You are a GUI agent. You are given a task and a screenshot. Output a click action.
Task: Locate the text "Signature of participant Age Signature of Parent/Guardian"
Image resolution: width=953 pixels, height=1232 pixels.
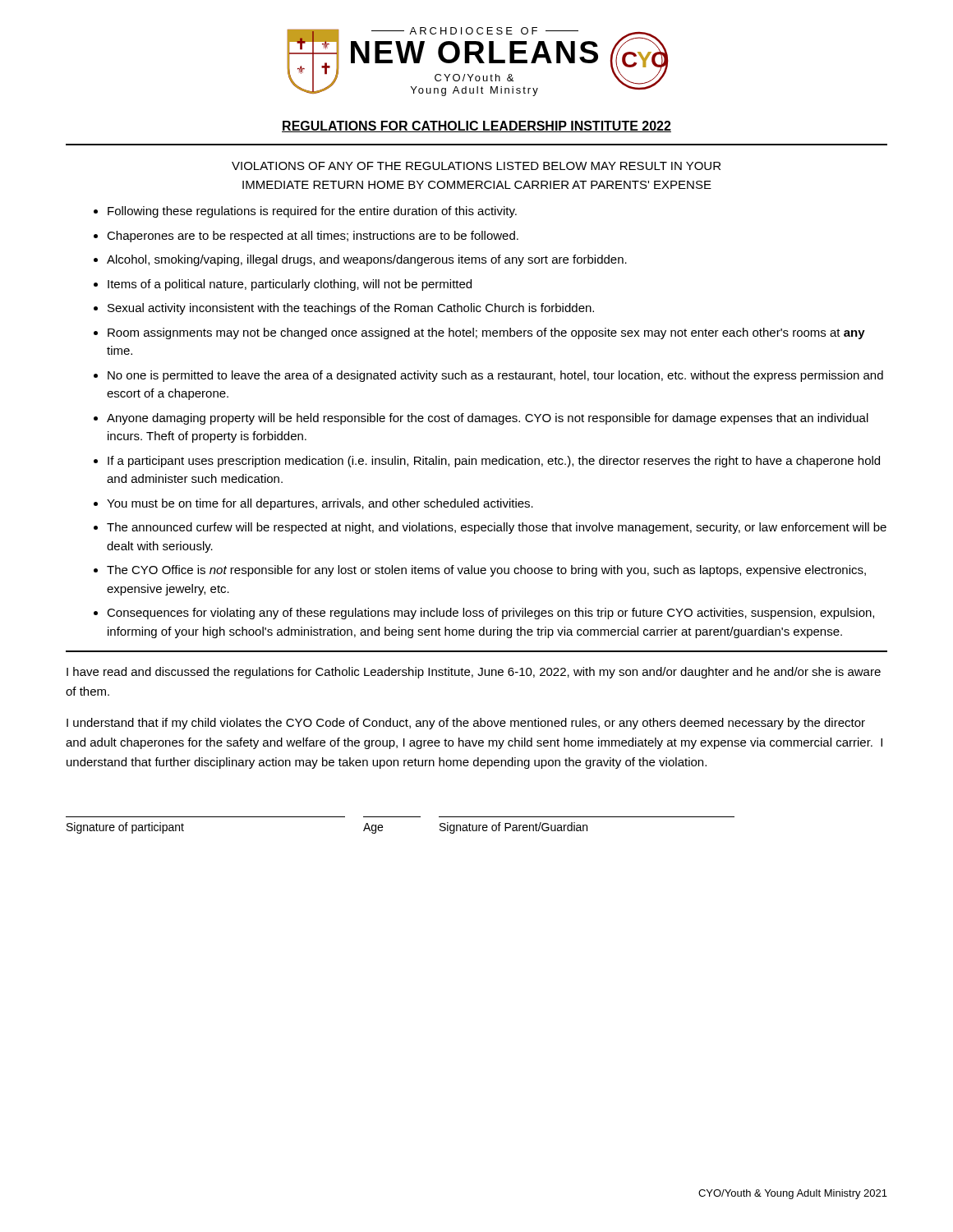476,816
